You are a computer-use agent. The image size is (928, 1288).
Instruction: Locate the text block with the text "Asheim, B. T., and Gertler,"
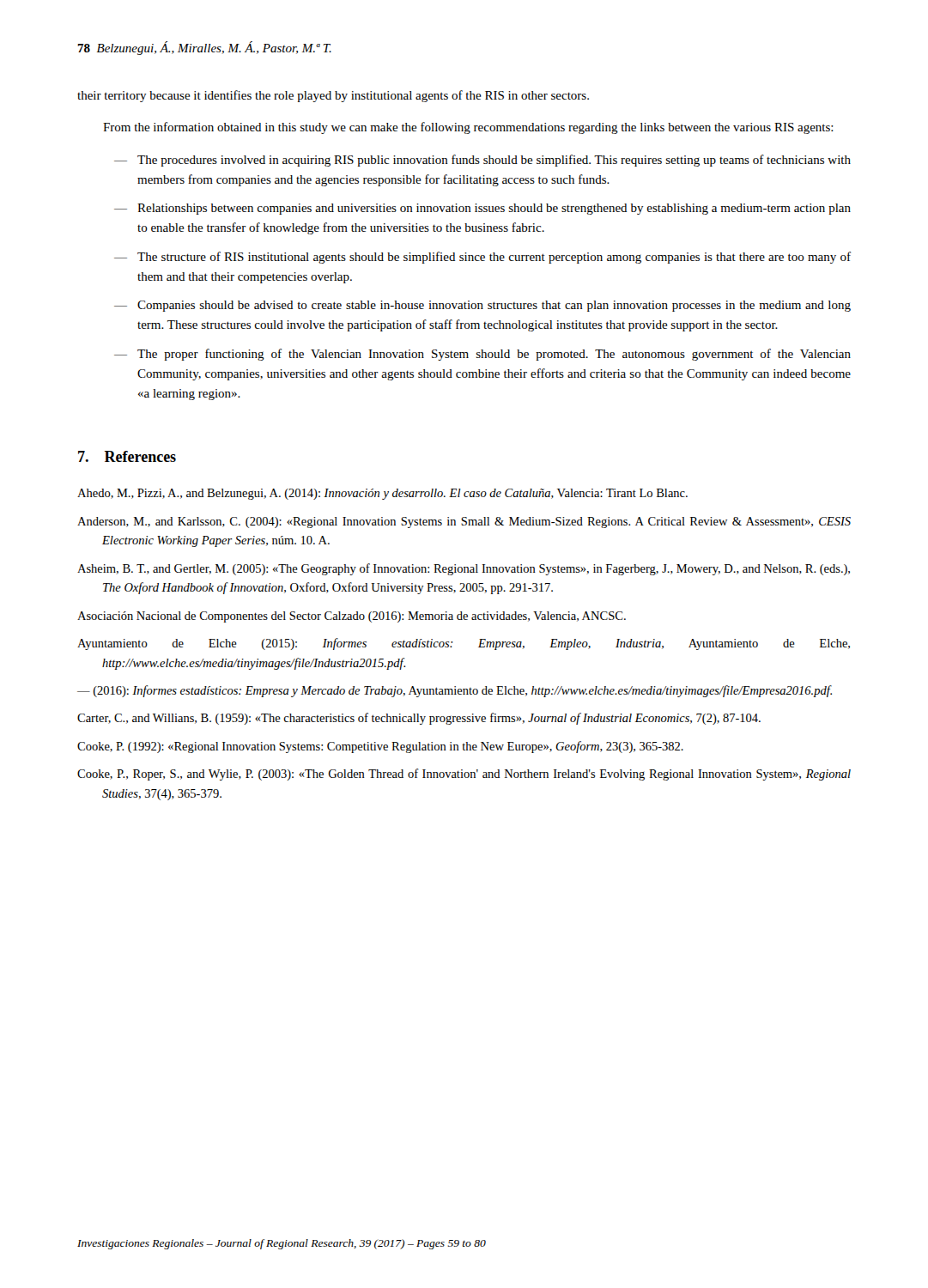tap(464, 578)
